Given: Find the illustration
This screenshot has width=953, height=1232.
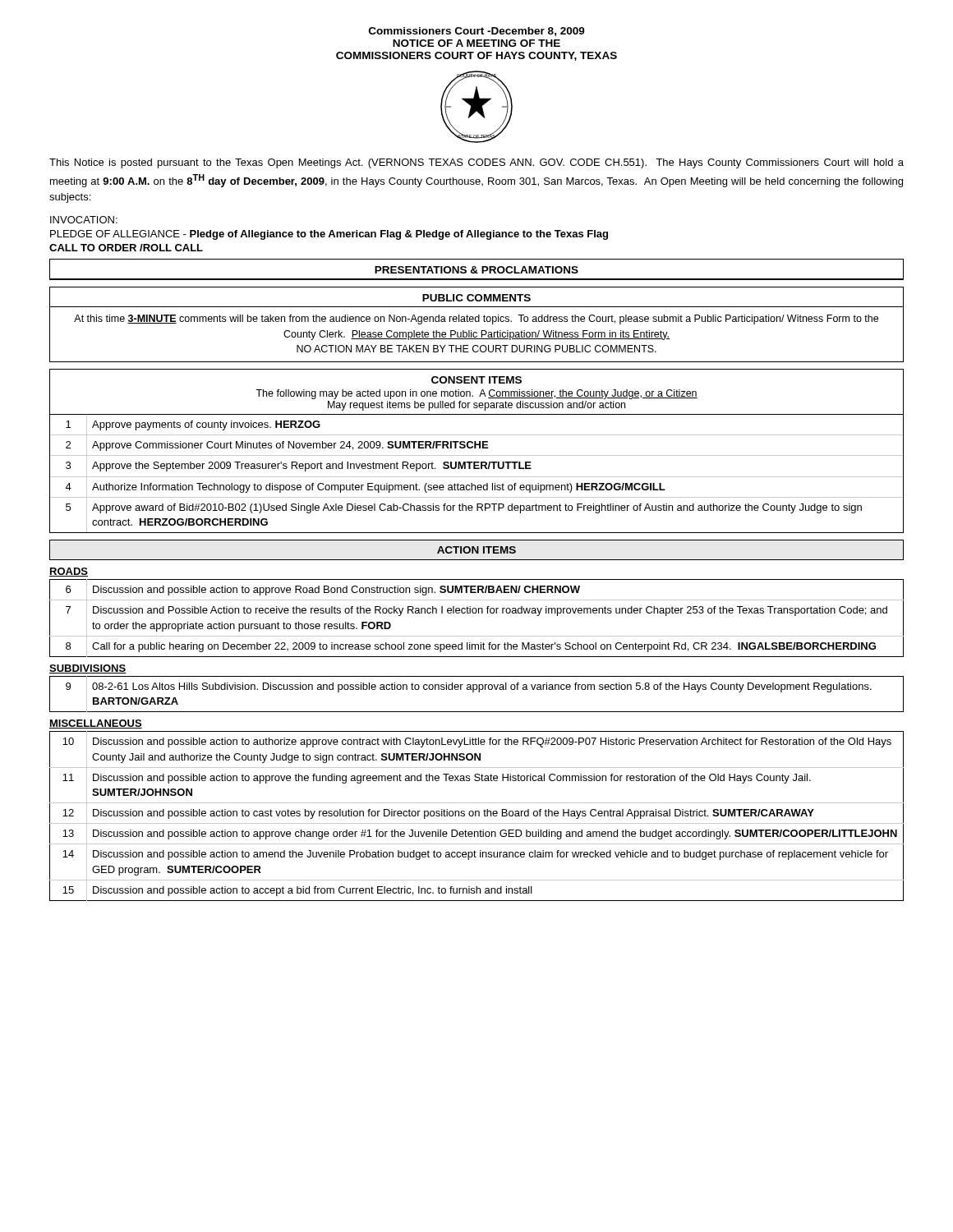Looking at the screenshot, I should (x=476, y=108).
